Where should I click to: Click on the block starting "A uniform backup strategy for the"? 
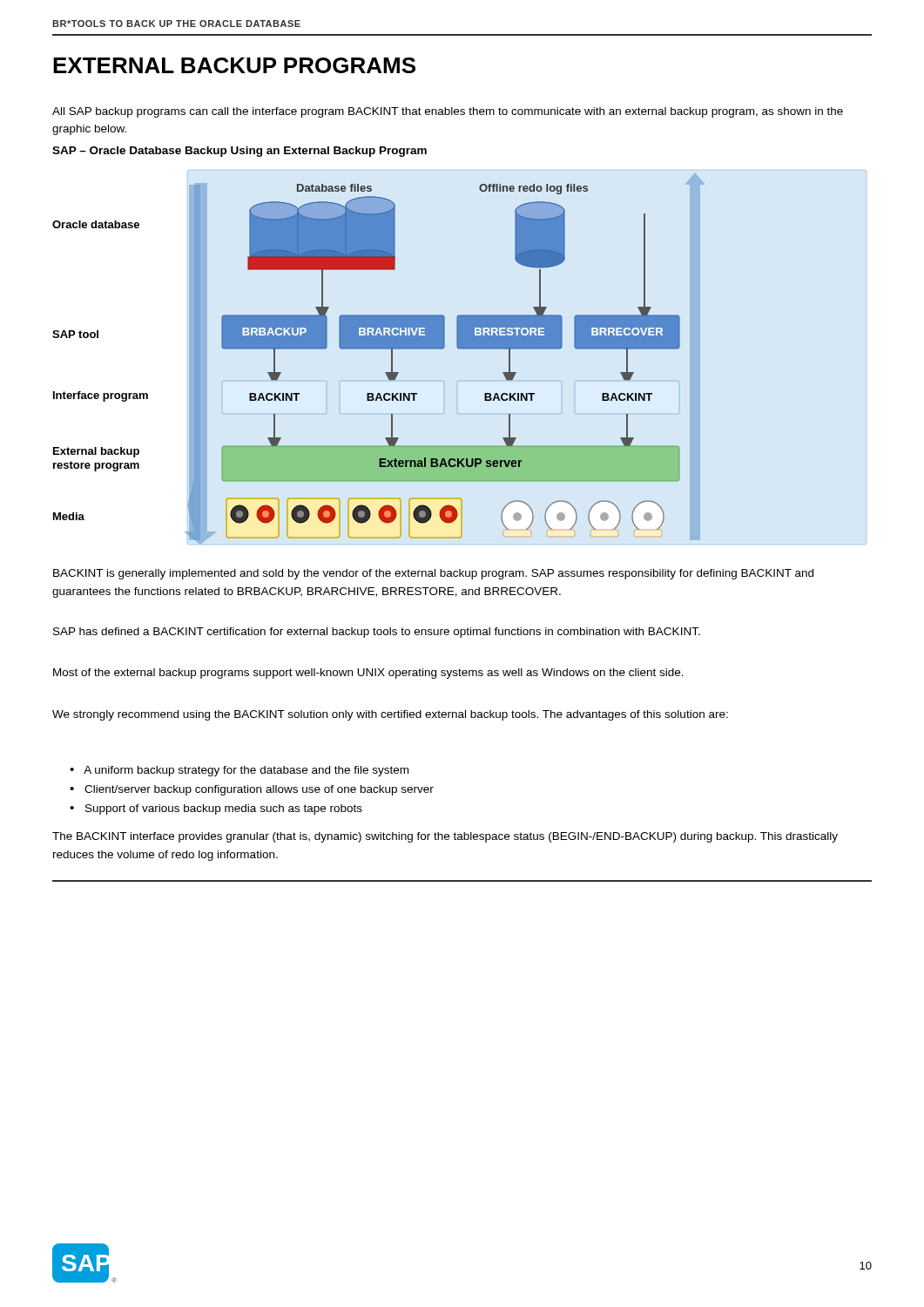point(245,770)
